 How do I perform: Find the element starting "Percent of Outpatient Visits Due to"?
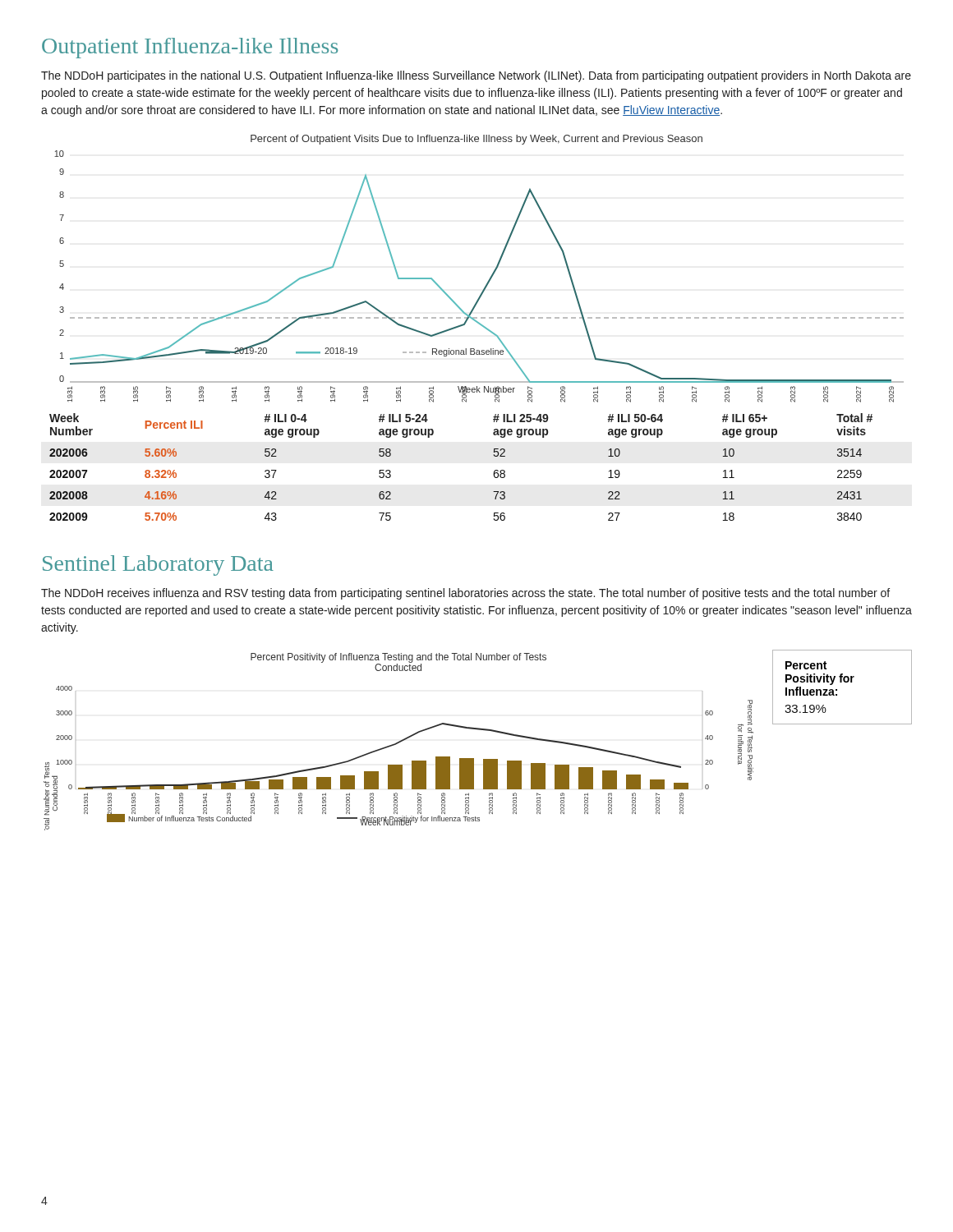click(476, 138)
